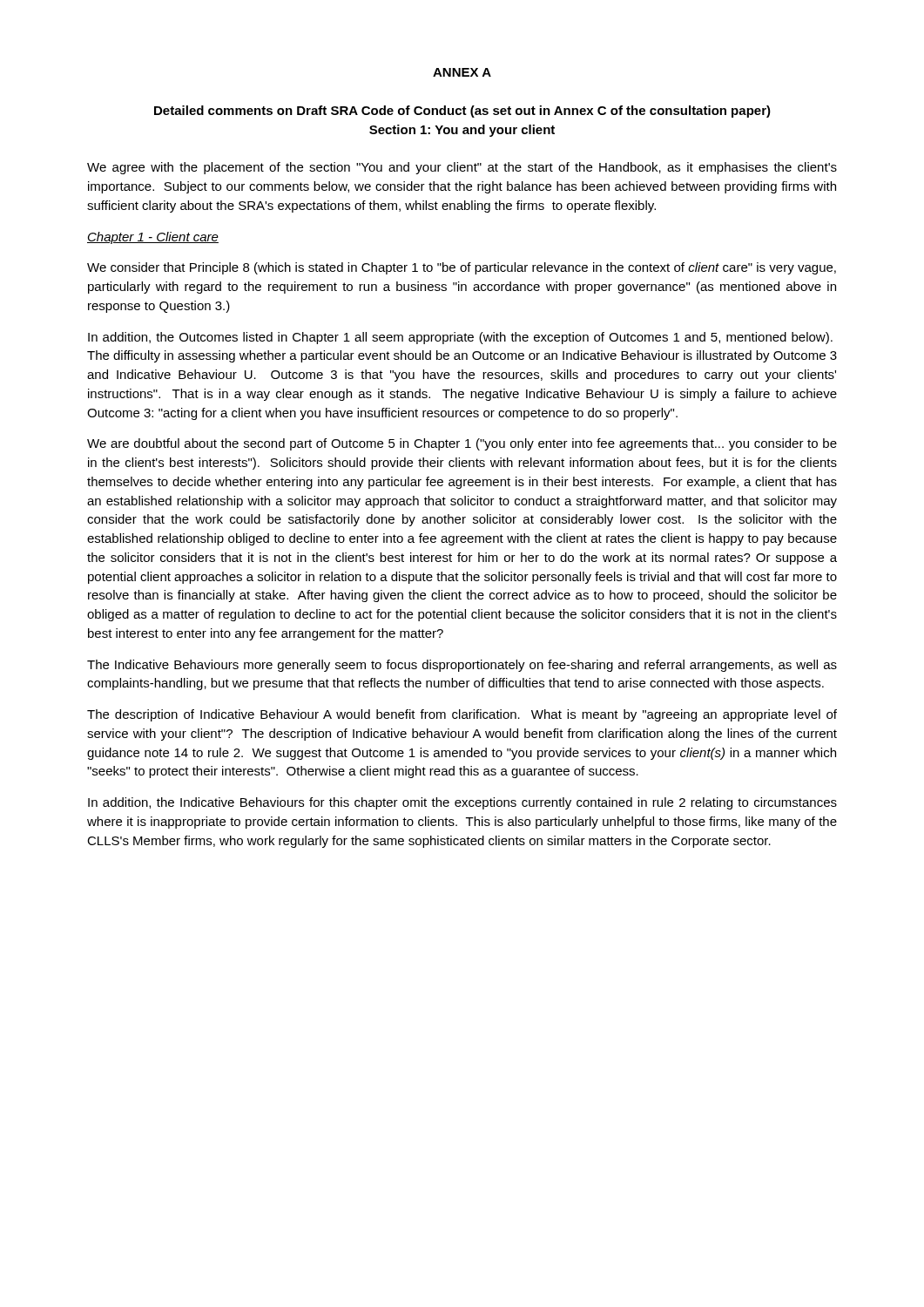The image size is (924, 1307).
Task: Navigate to the element starting "We are doubtful about the"
Action: click(462, 538)
